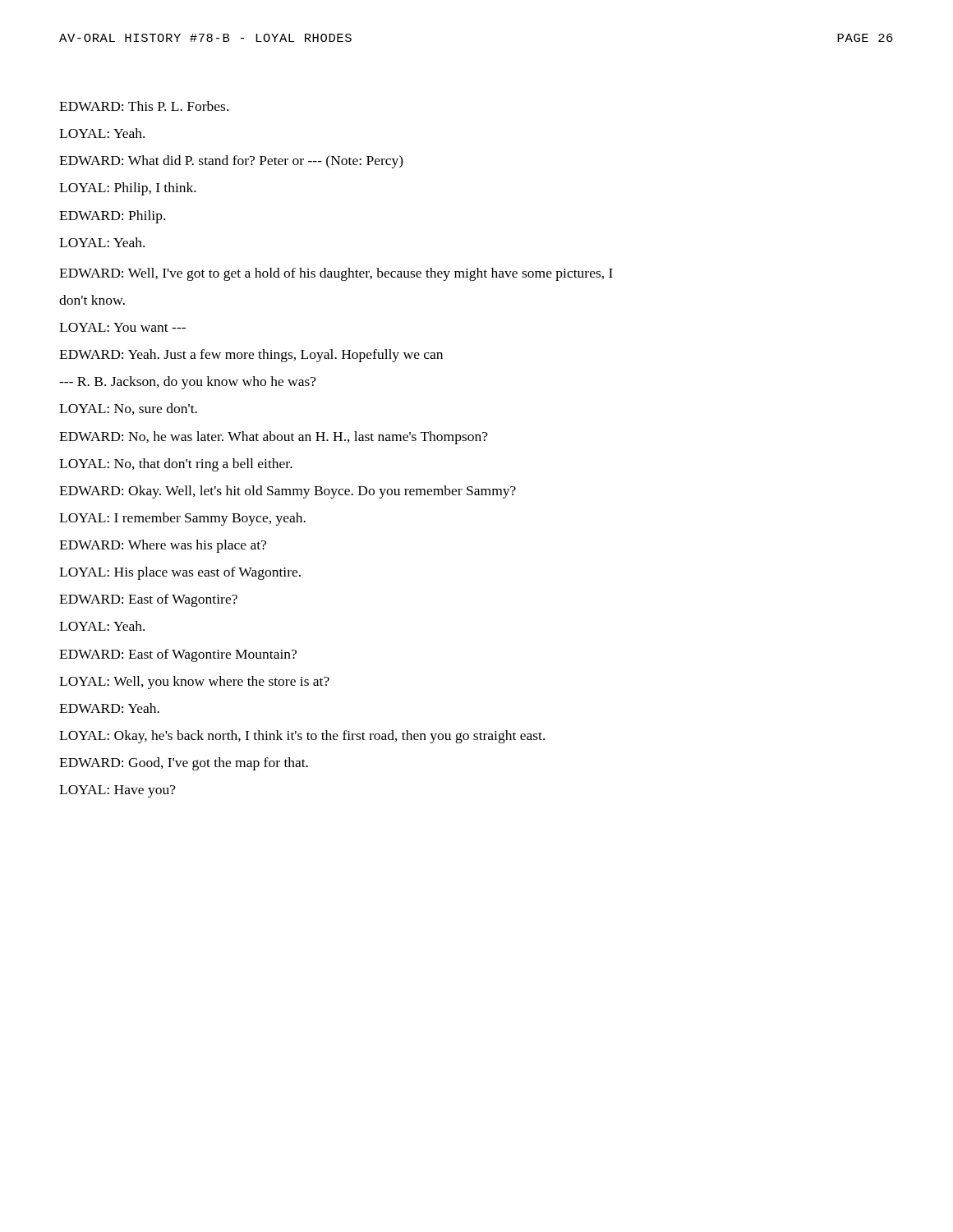Navigate to the passage starting "LOYAL: You want ---"
This screenshot has width=953, height=1232.
[123, 327]
